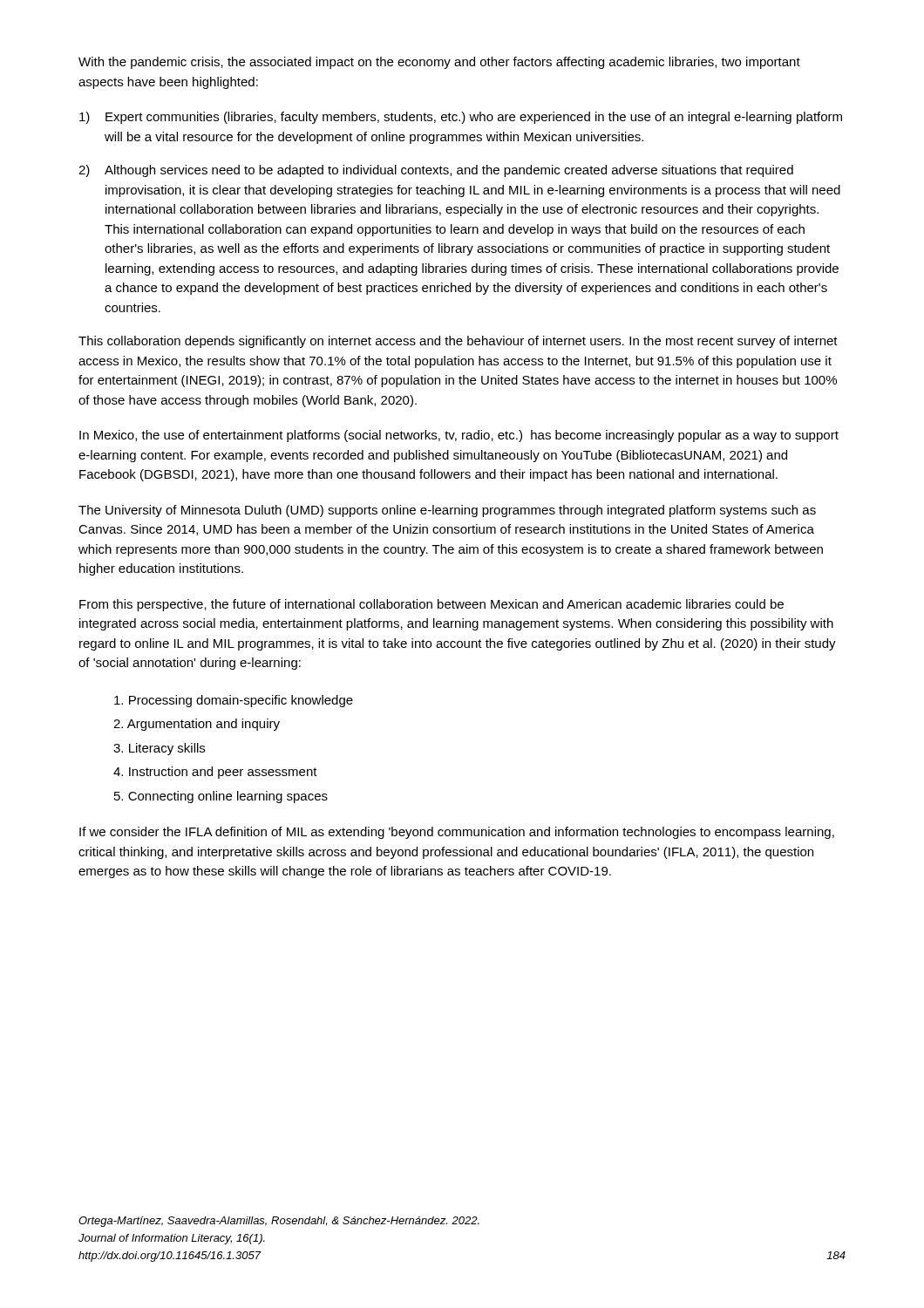Click on the list item that reads "1) Expert communities"

(462, 127)
